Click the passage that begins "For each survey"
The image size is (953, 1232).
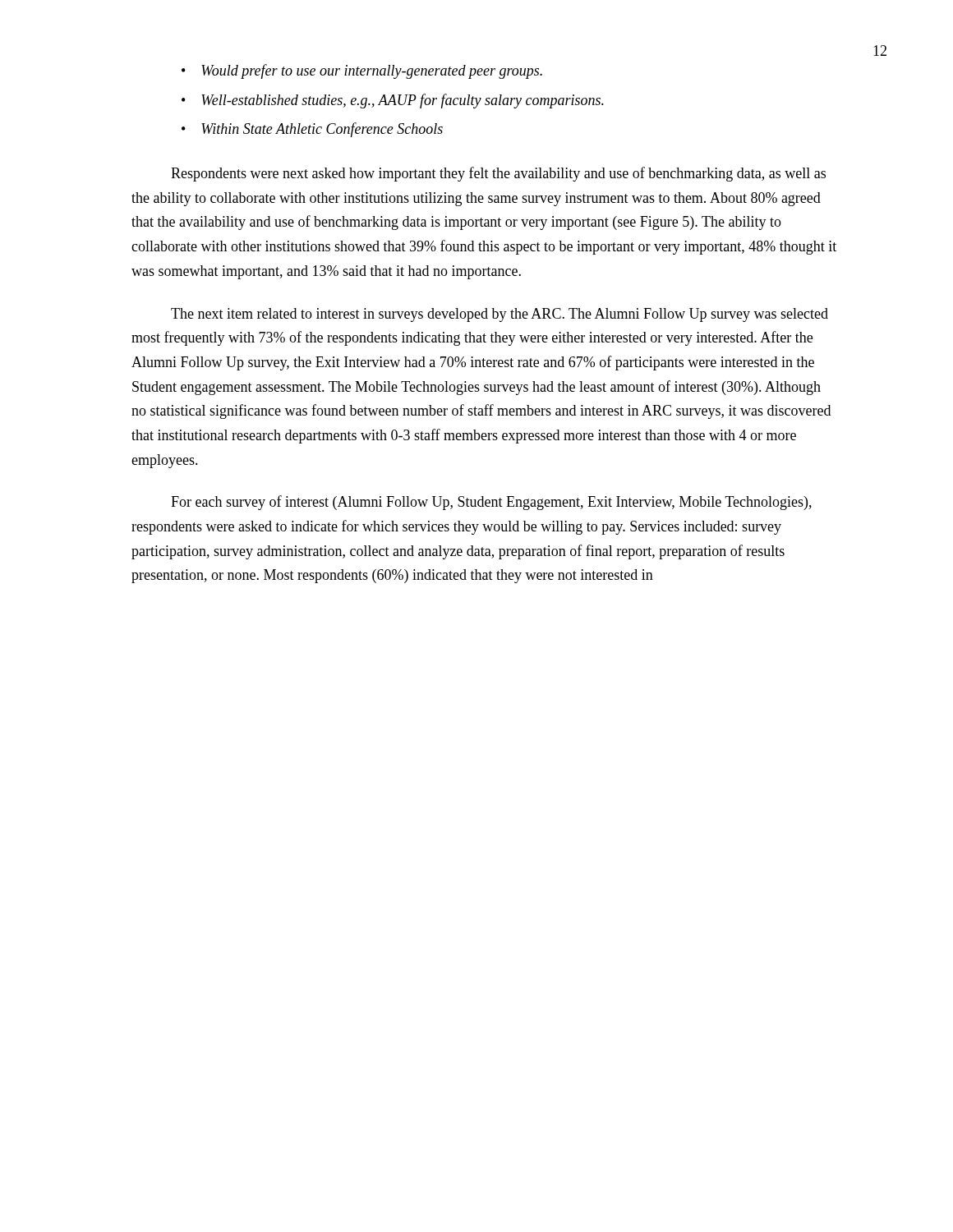472,539
